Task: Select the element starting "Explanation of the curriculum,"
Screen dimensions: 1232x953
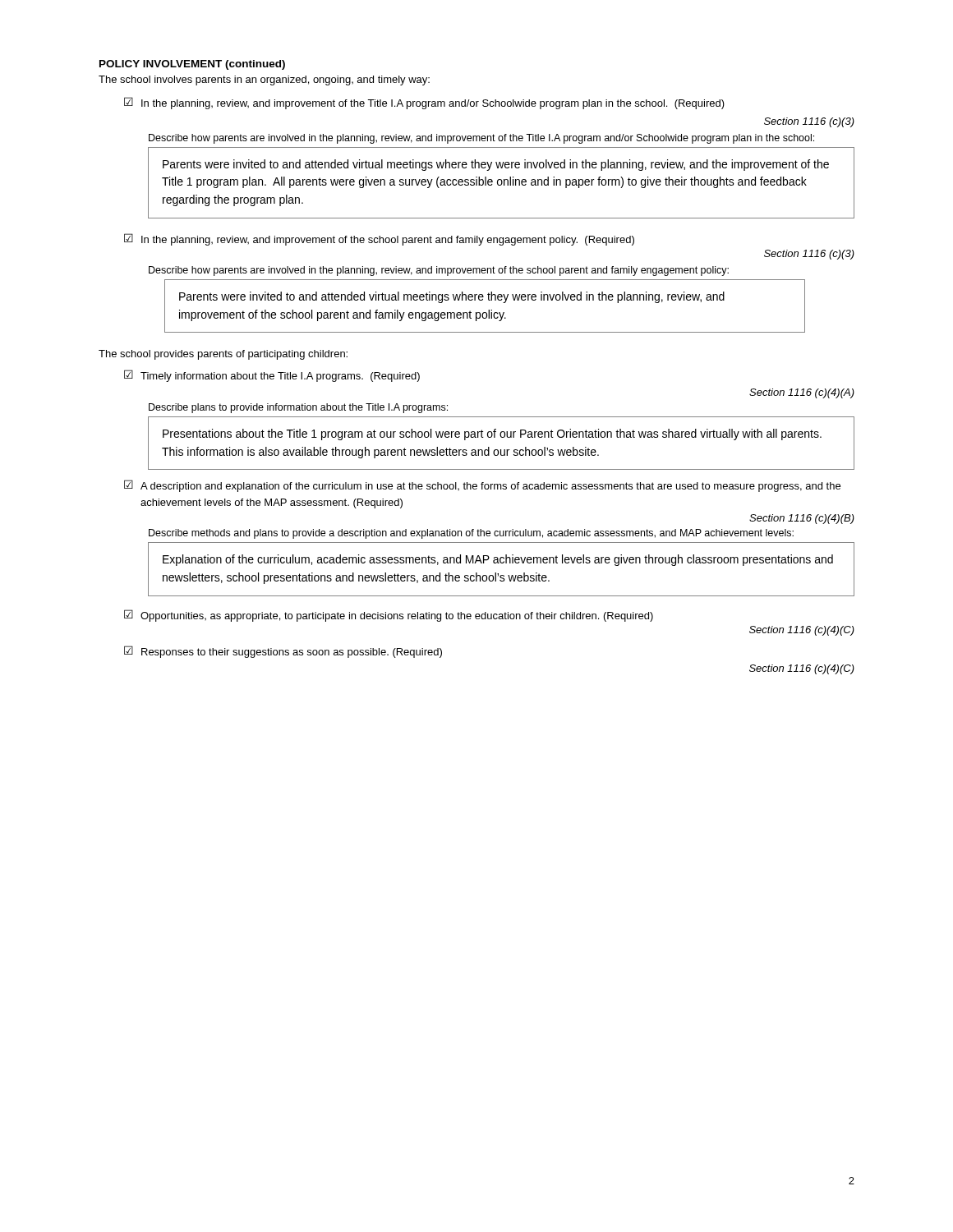Action: pos(498,569)
